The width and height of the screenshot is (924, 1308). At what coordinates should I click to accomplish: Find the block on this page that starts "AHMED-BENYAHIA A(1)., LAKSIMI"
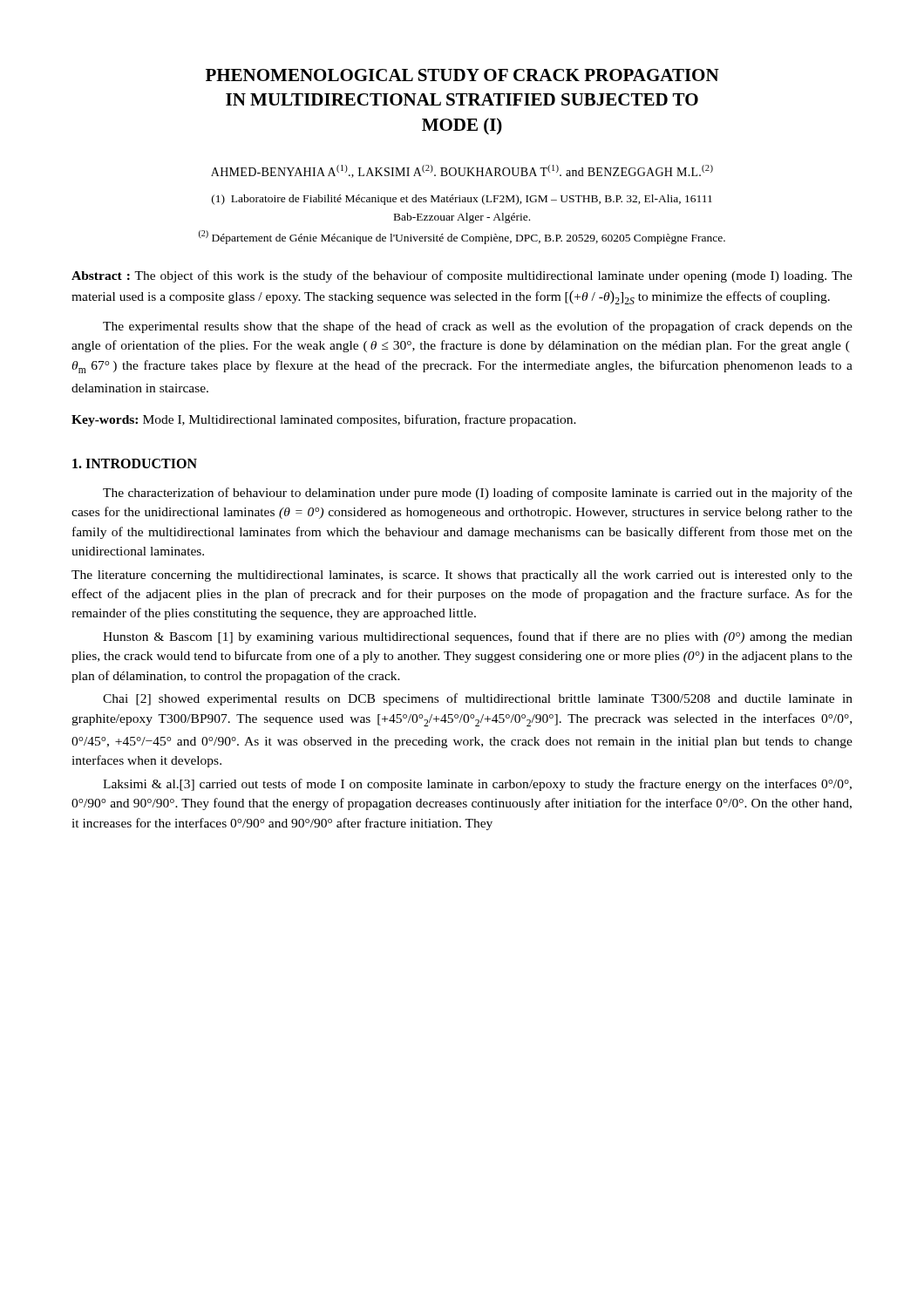click(x=462, y=171)
